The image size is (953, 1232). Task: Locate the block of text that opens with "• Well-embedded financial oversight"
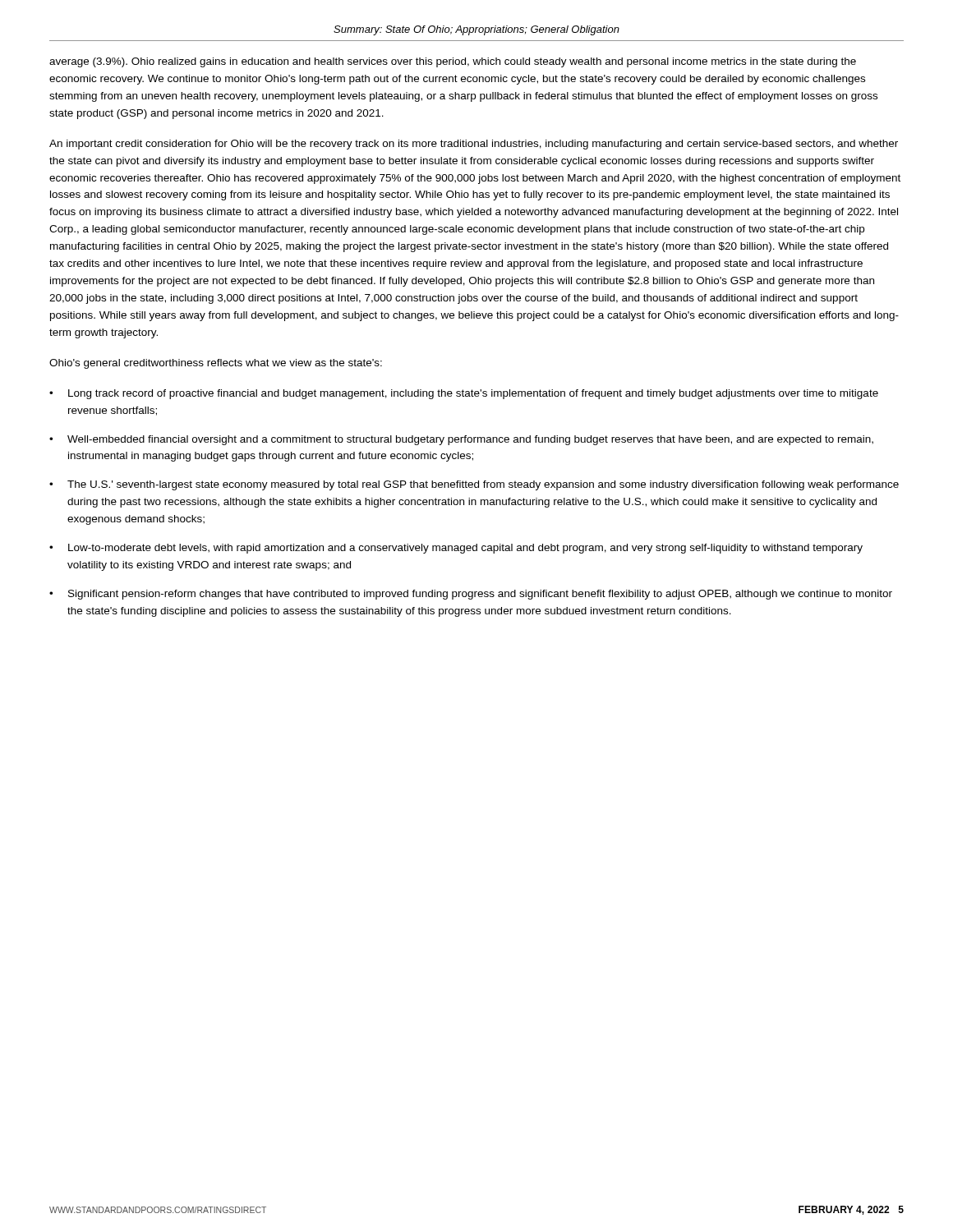tap(476, 448)
